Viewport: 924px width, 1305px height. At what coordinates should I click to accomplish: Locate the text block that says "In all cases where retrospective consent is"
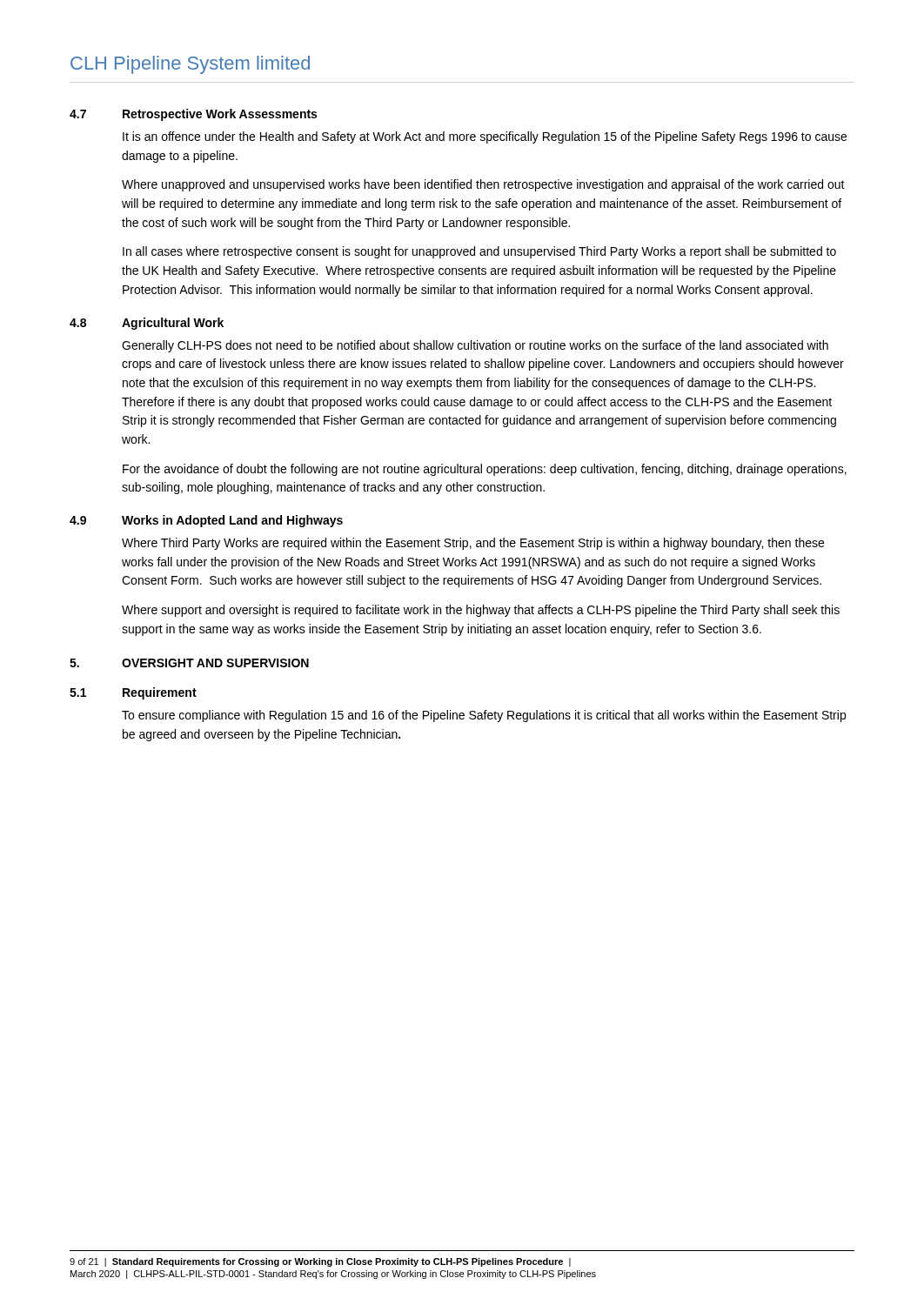point(479,271)
